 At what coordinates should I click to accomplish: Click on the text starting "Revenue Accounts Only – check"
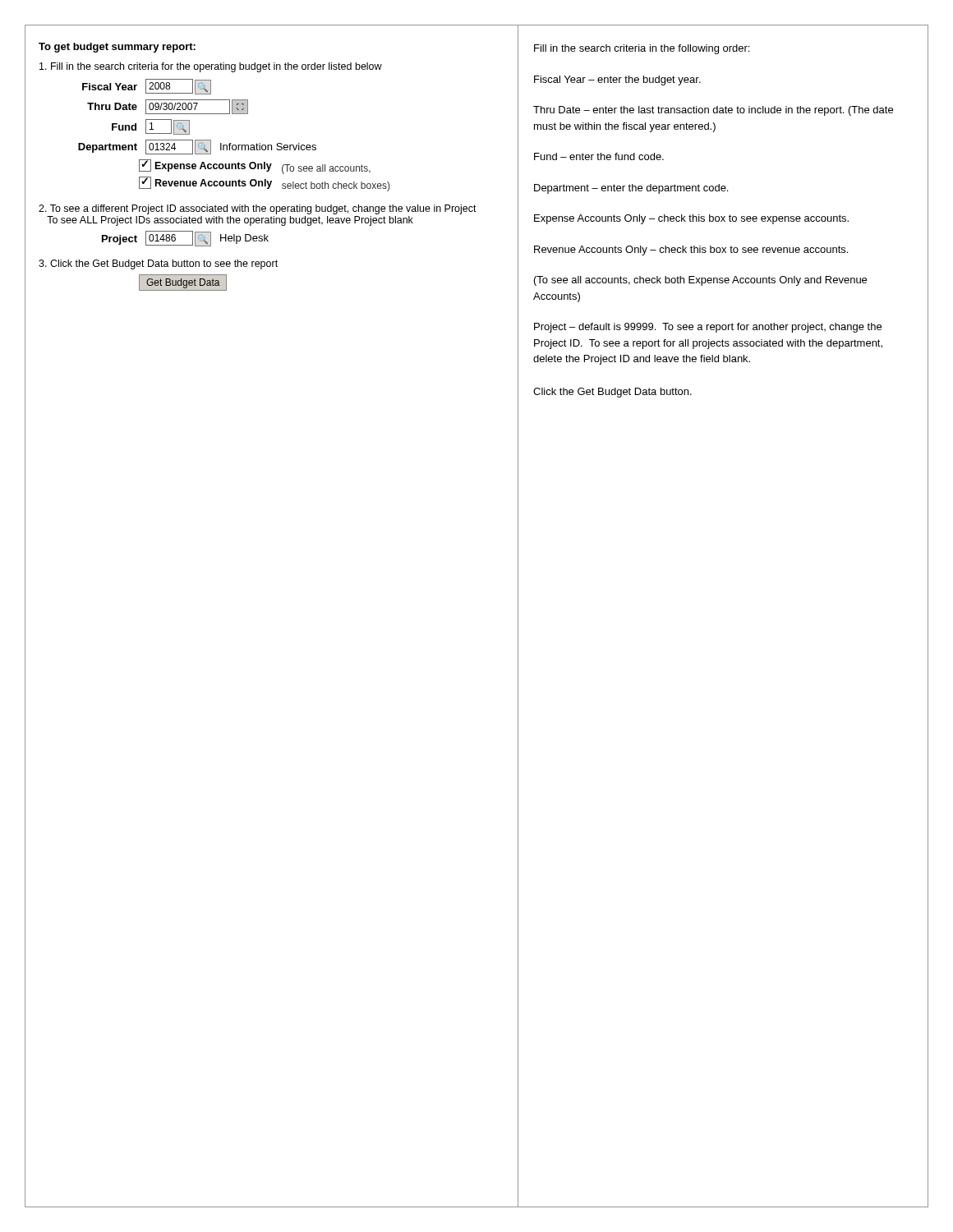point(691,249)
